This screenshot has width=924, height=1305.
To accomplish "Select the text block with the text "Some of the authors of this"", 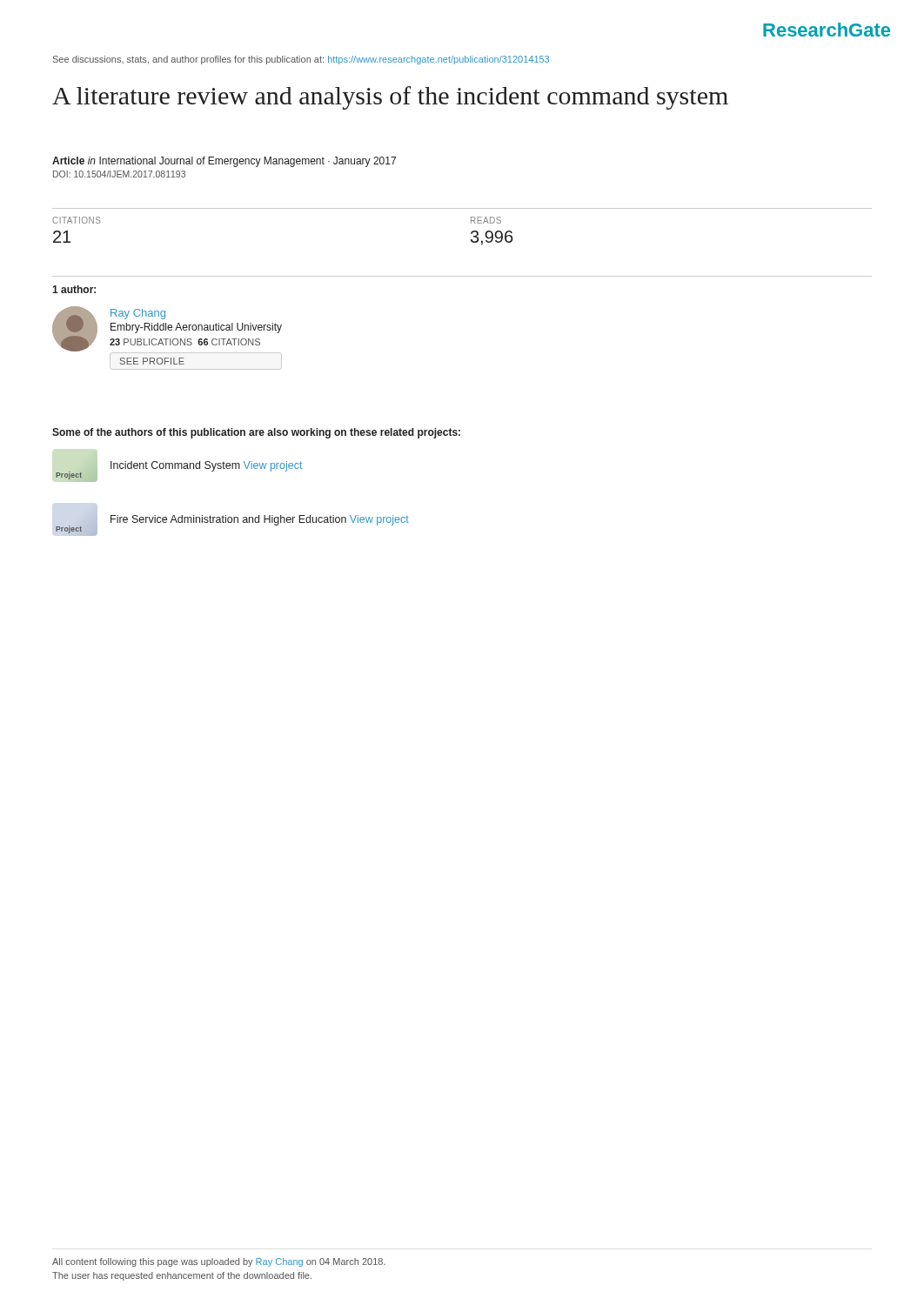I will click(257, 432).
